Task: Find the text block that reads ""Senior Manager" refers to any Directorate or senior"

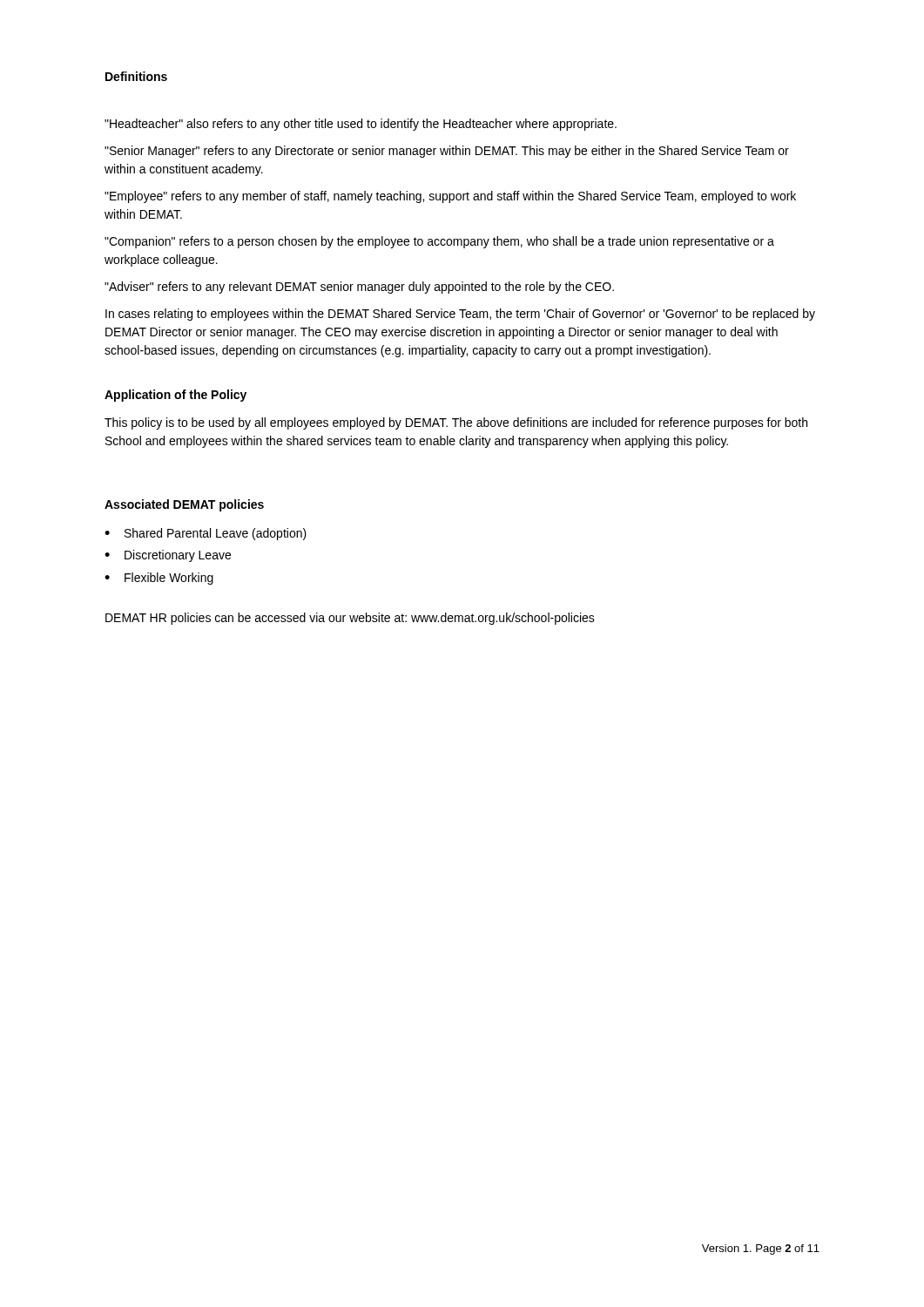Action: (447, 160)
